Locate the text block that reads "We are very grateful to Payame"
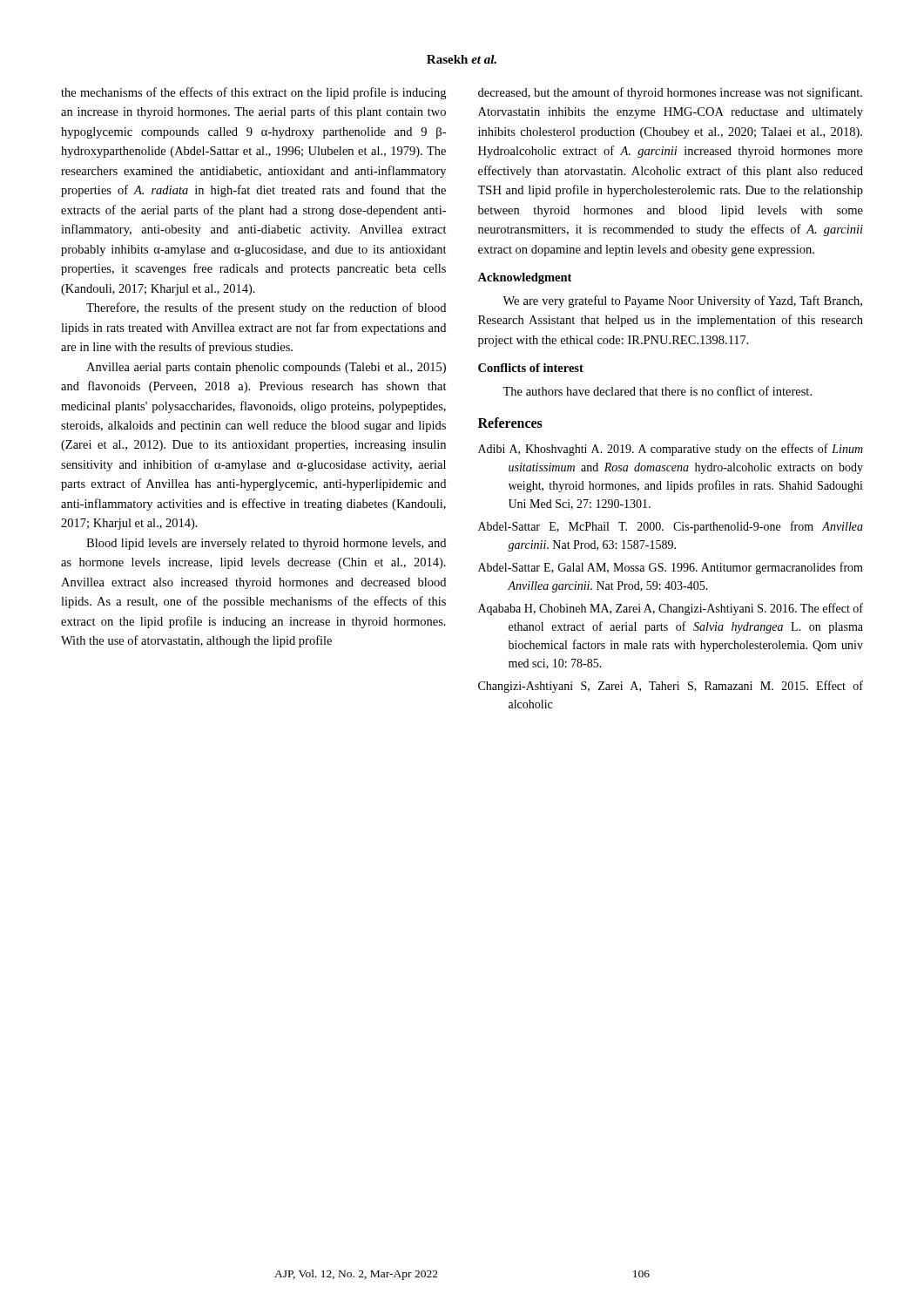Screen dimensions: 1307x924 pyautogui.click(x=670, y=320)
